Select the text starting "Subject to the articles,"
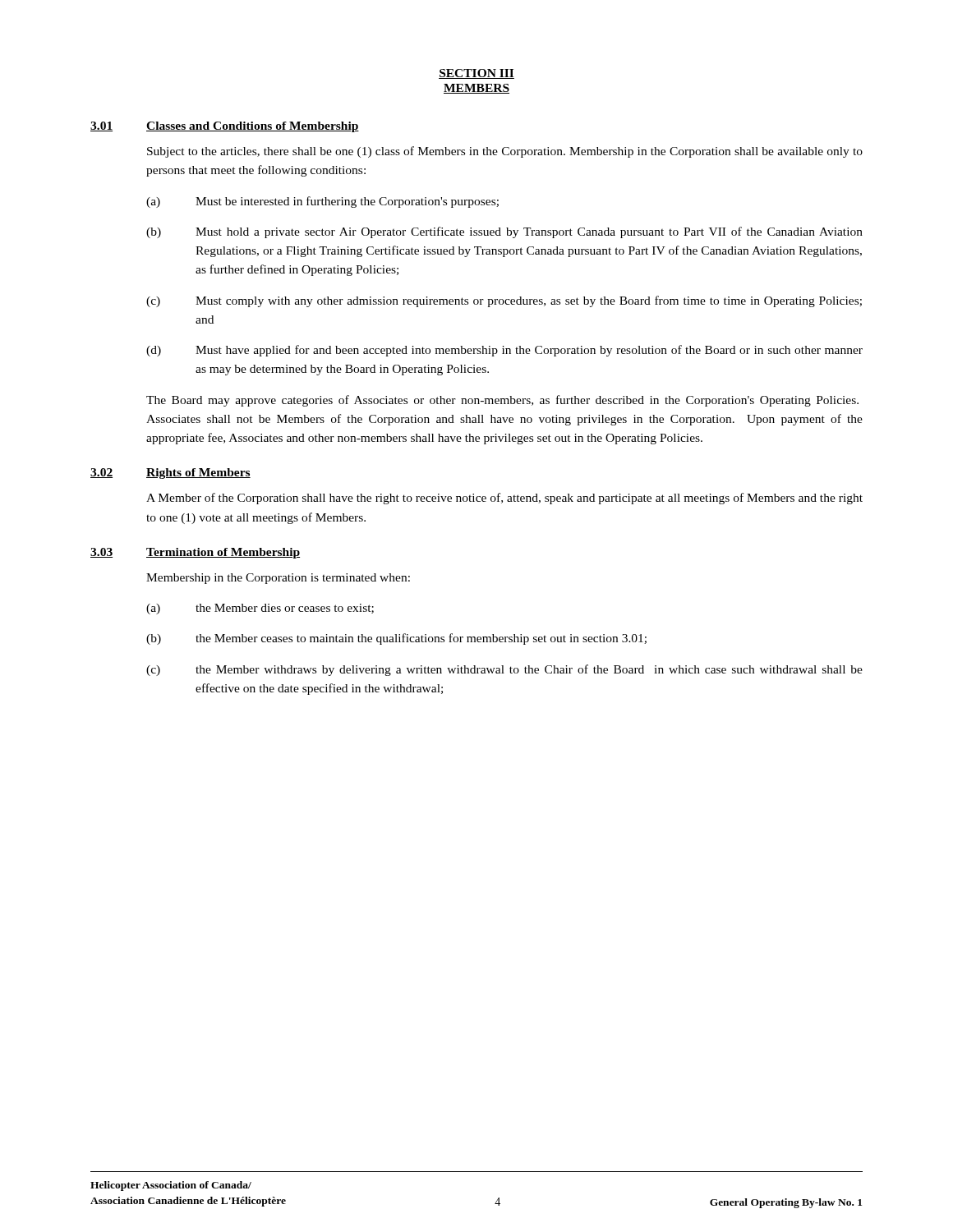This screenshot has height=1232, width=953. pyautogui.click(x=504, y=160)
